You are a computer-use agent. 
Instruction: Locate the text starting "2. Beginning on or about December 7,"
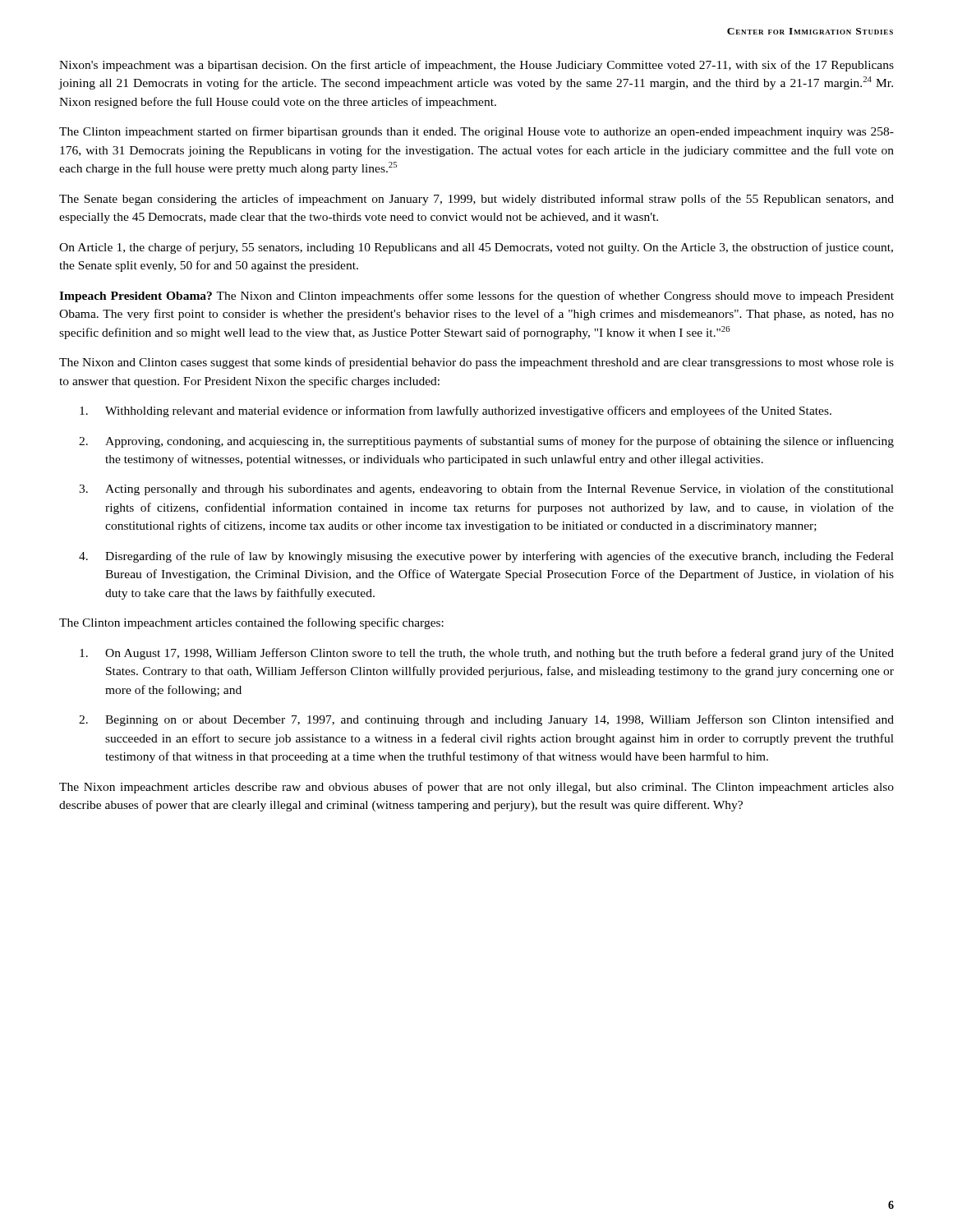click(476, 738)
